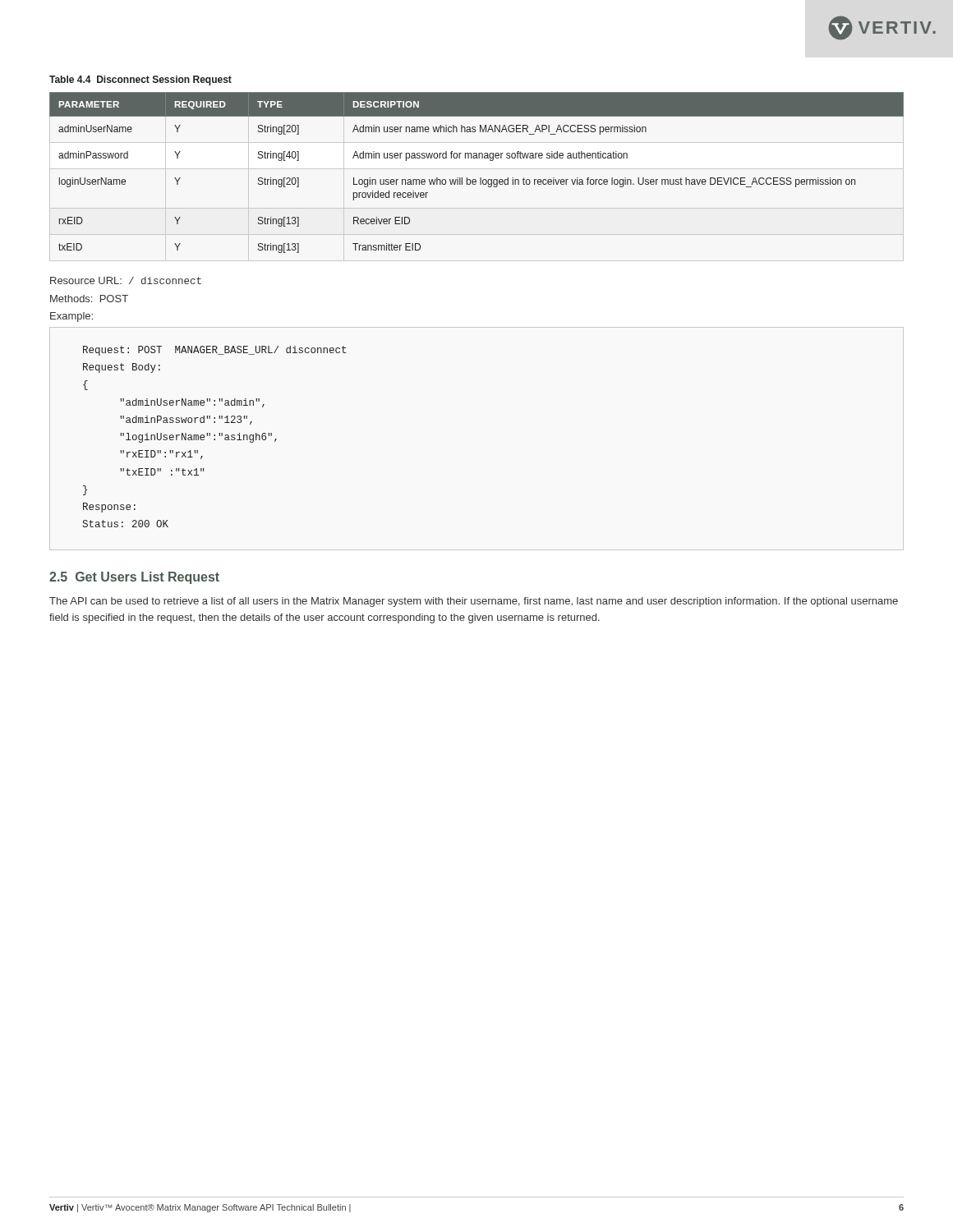Locate the table with the text "Admin user name which has"
Viewport: 953px width, 1232px height.
coord(476,177)
